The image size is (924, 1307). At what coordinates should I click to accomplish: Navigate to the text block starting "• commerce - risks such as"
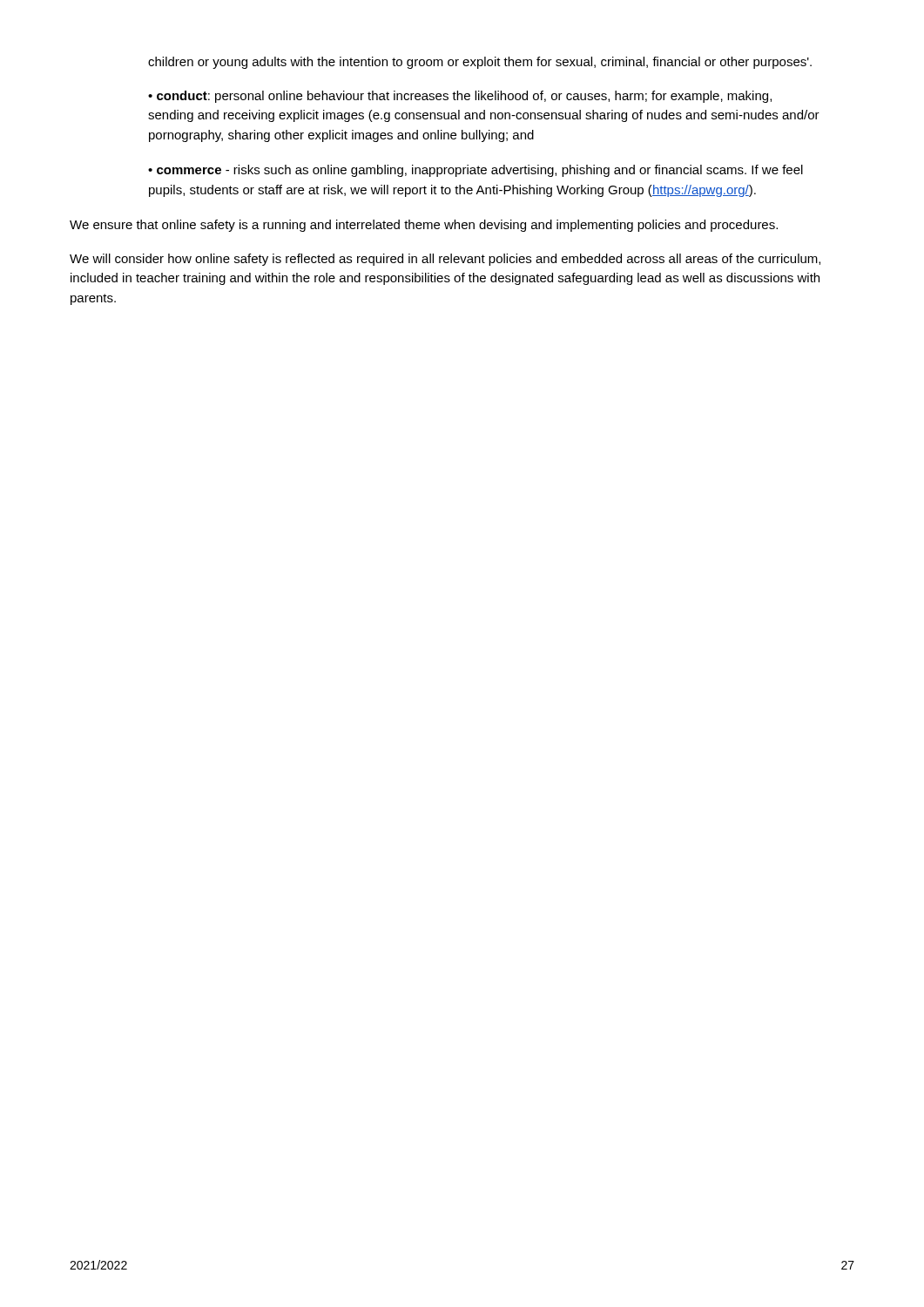click(484, 180)
